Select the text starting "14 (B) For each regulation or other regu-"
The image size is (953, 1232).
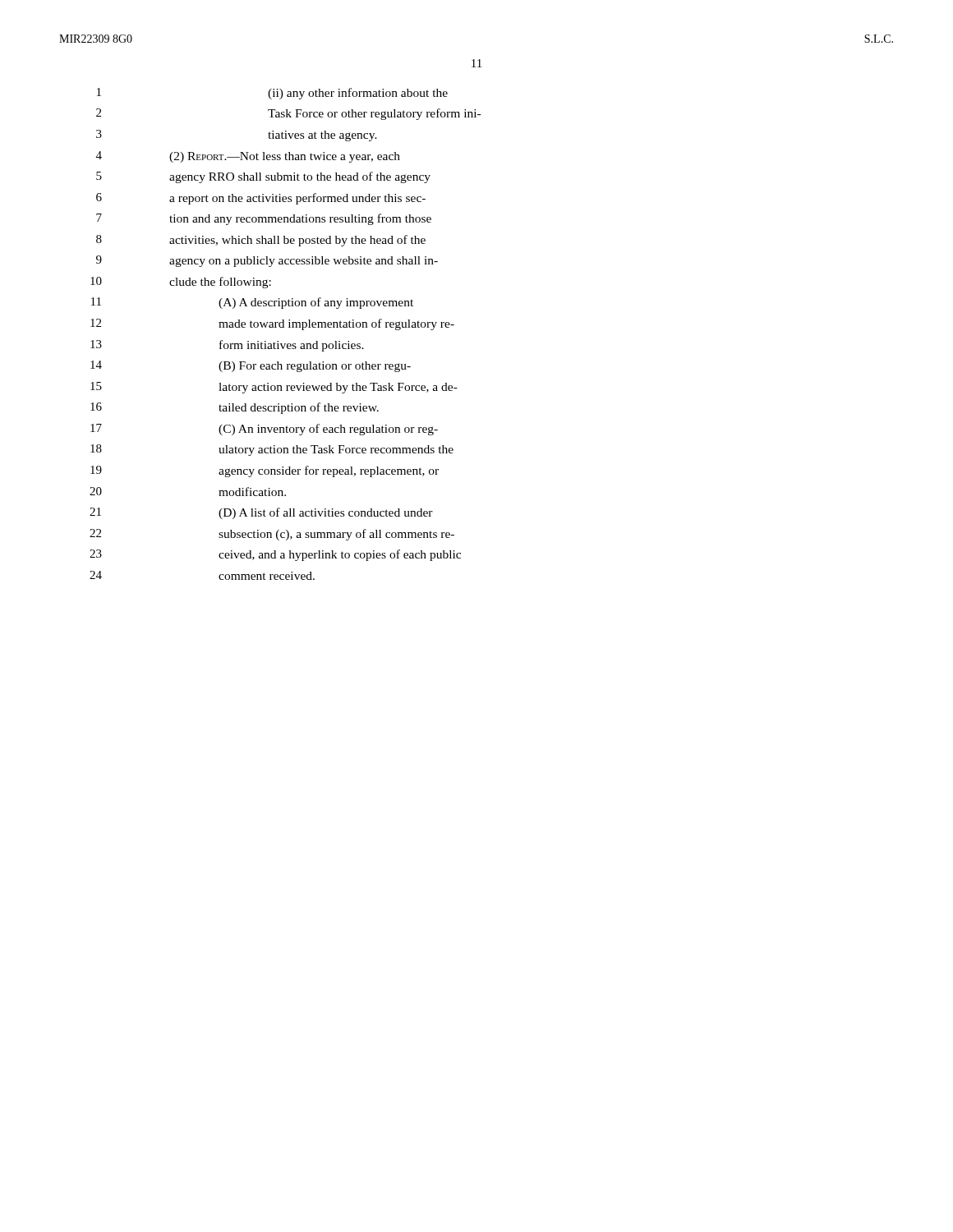tap(251, 366)
